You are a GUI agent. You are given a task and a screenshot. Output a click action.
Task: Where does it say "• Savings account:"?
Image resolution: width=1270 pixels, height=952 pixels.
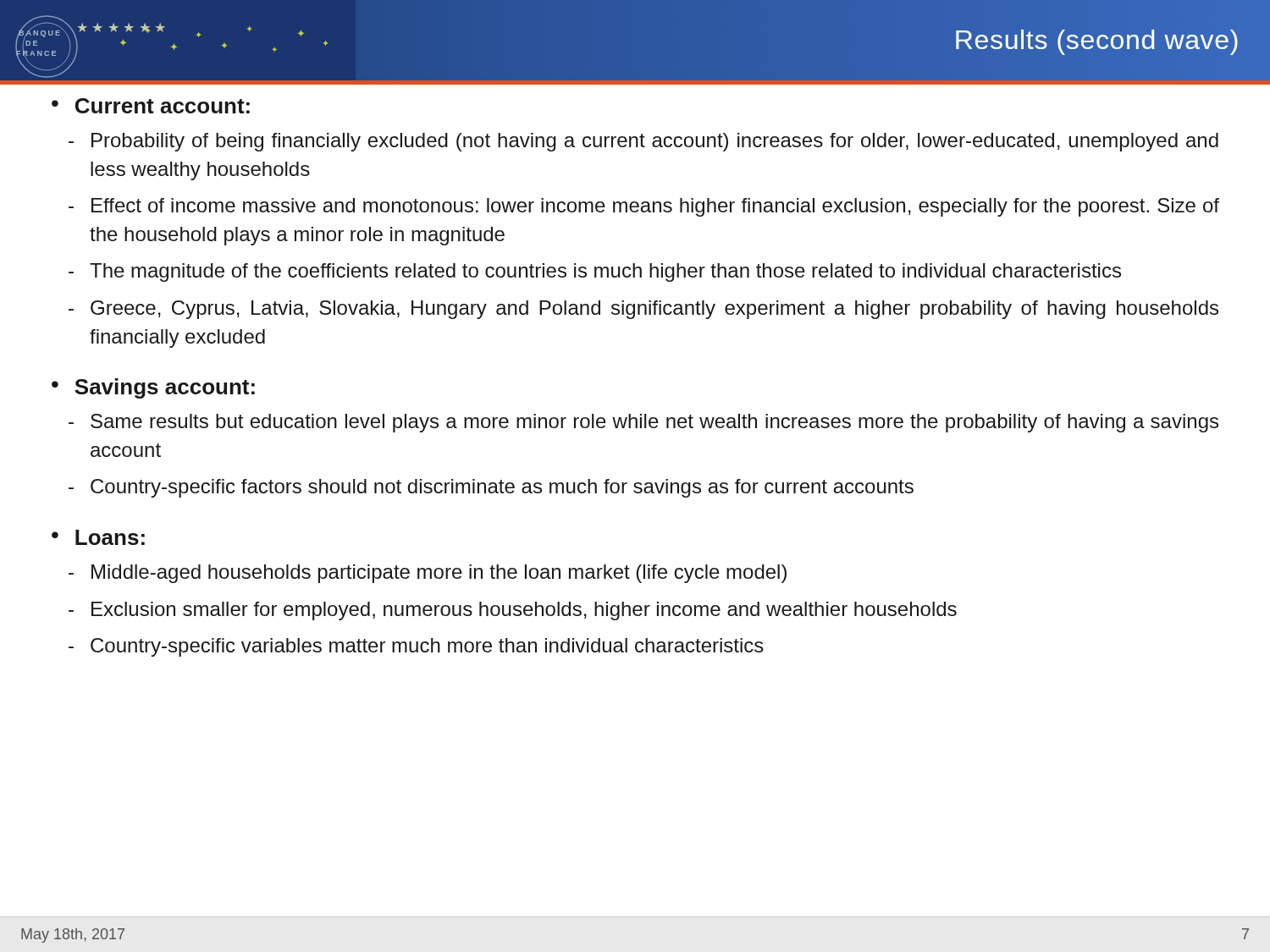(154, 387)
